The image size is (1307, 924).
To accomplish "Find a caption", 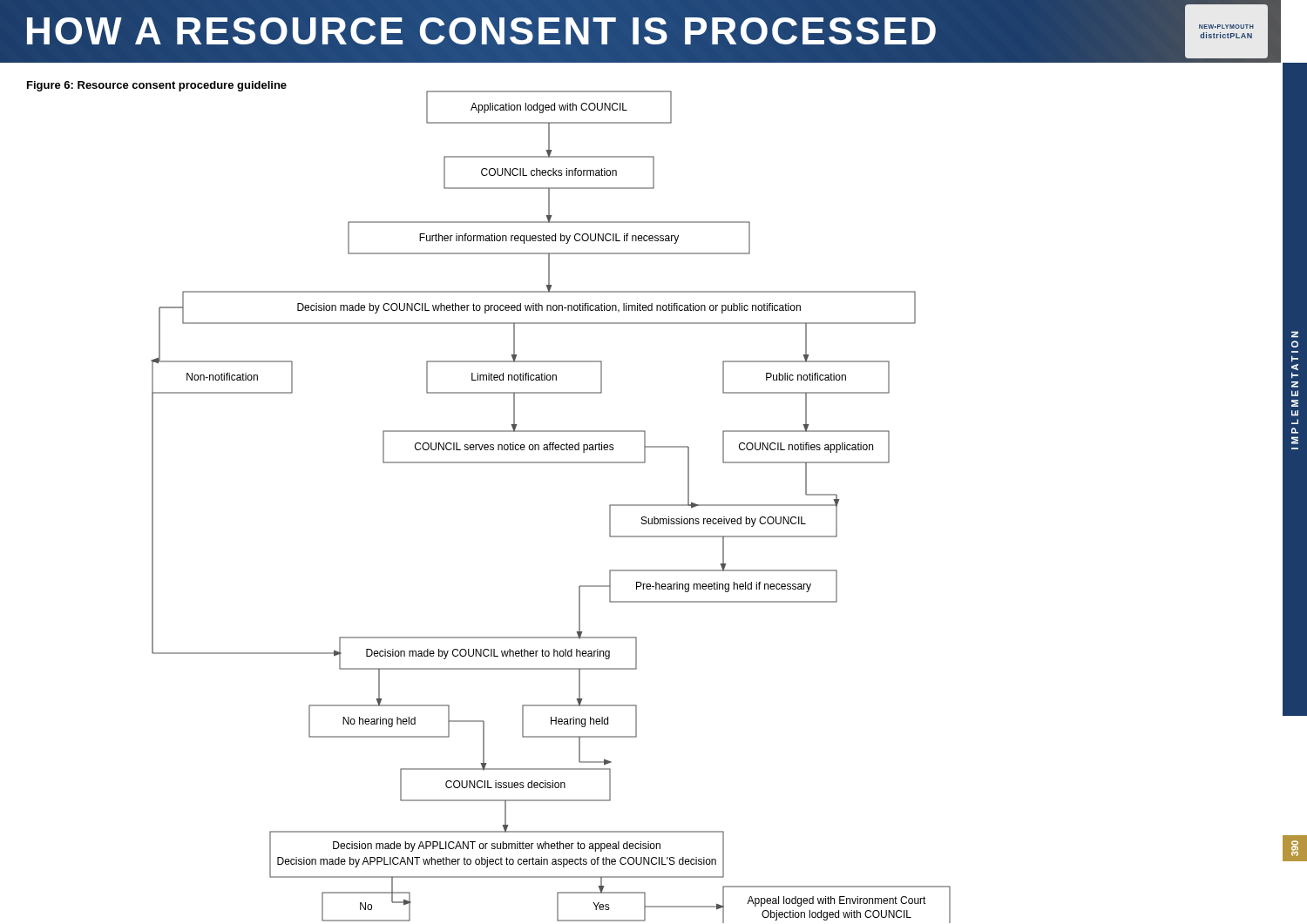I will (x=156, y=85).
